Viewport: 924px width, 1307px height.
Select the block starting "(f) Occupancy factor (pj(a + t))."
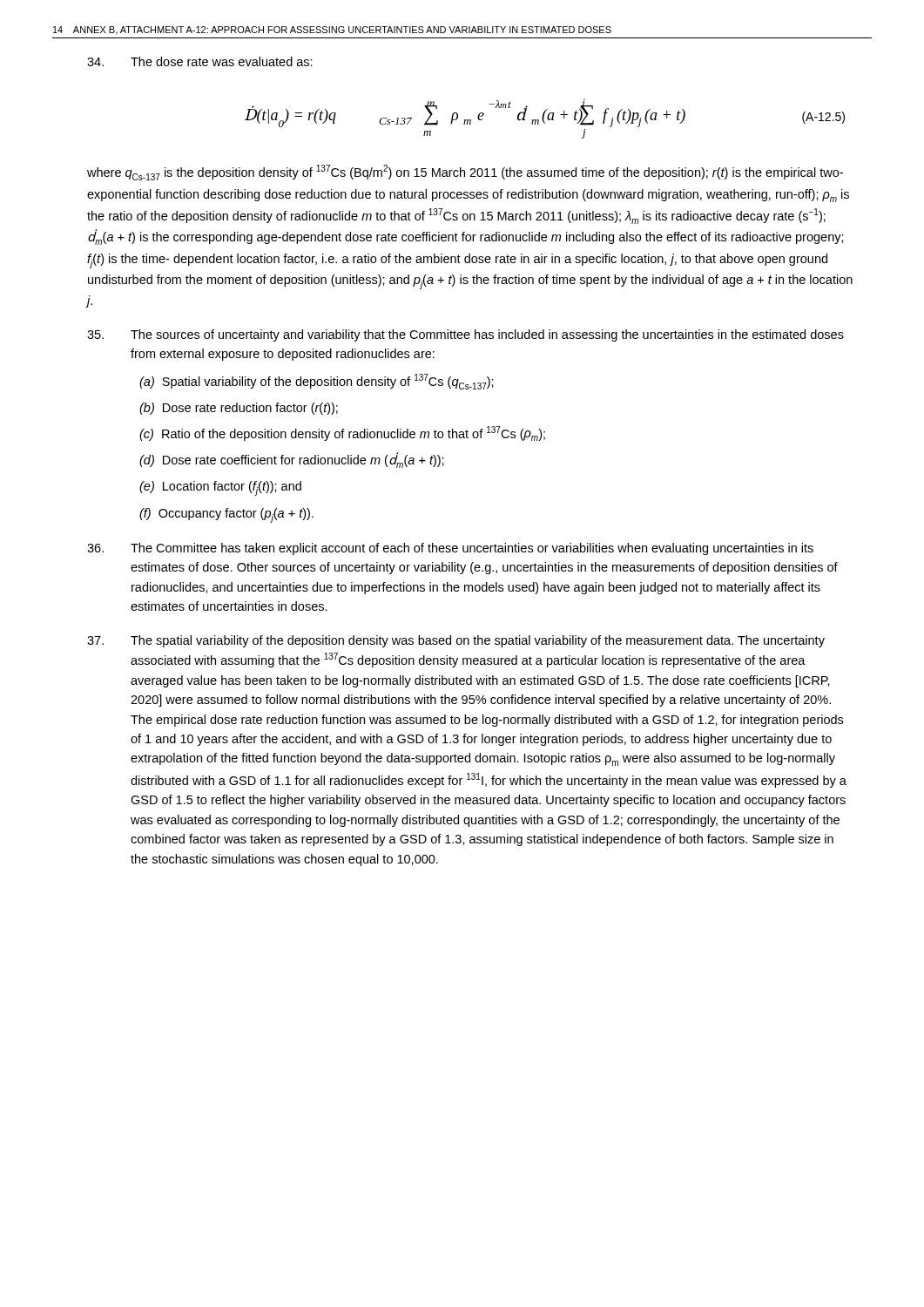pos(227,514)
